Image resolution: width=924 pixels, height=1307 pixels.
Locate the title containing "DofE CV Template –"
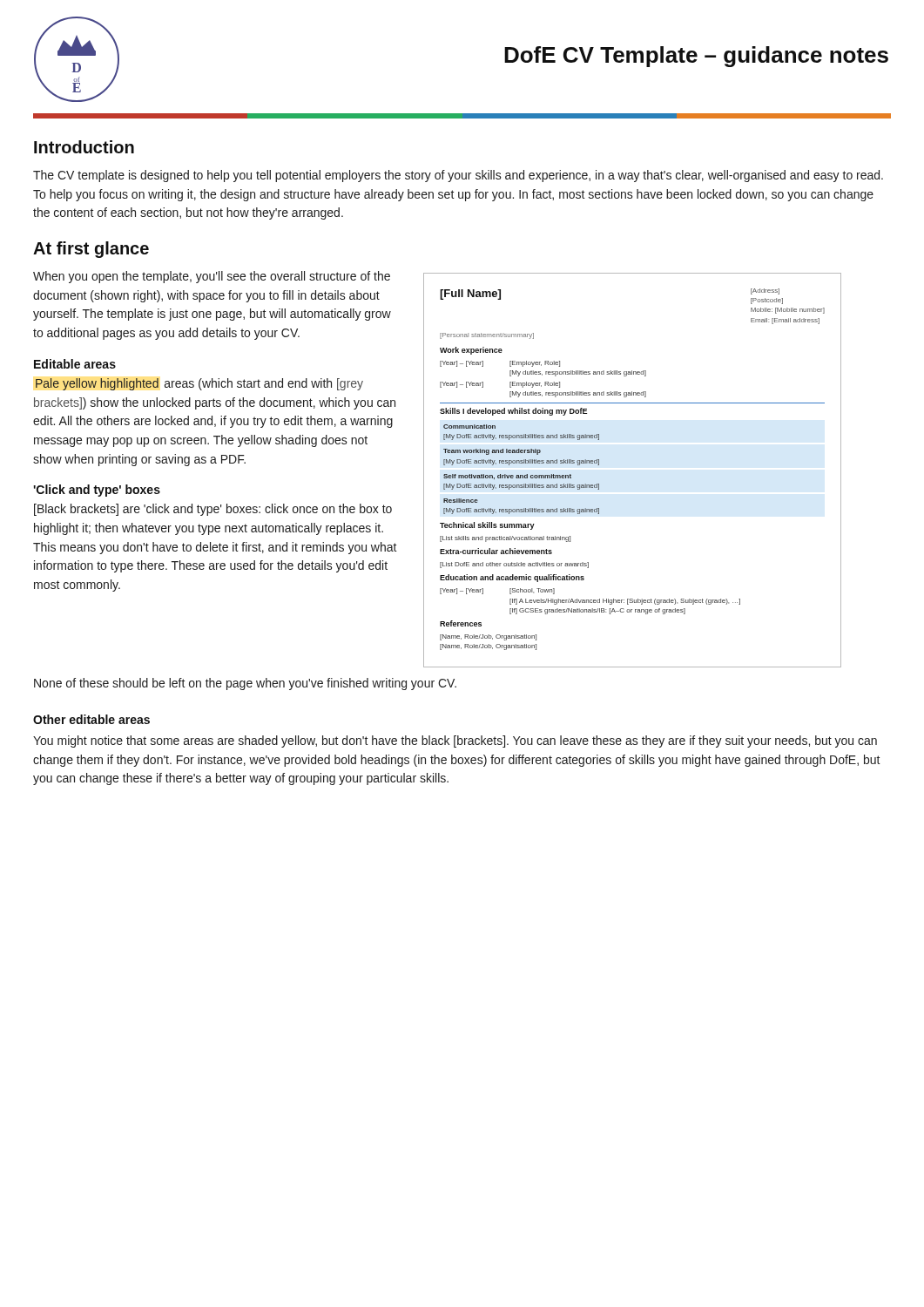[x=514, y=55]
